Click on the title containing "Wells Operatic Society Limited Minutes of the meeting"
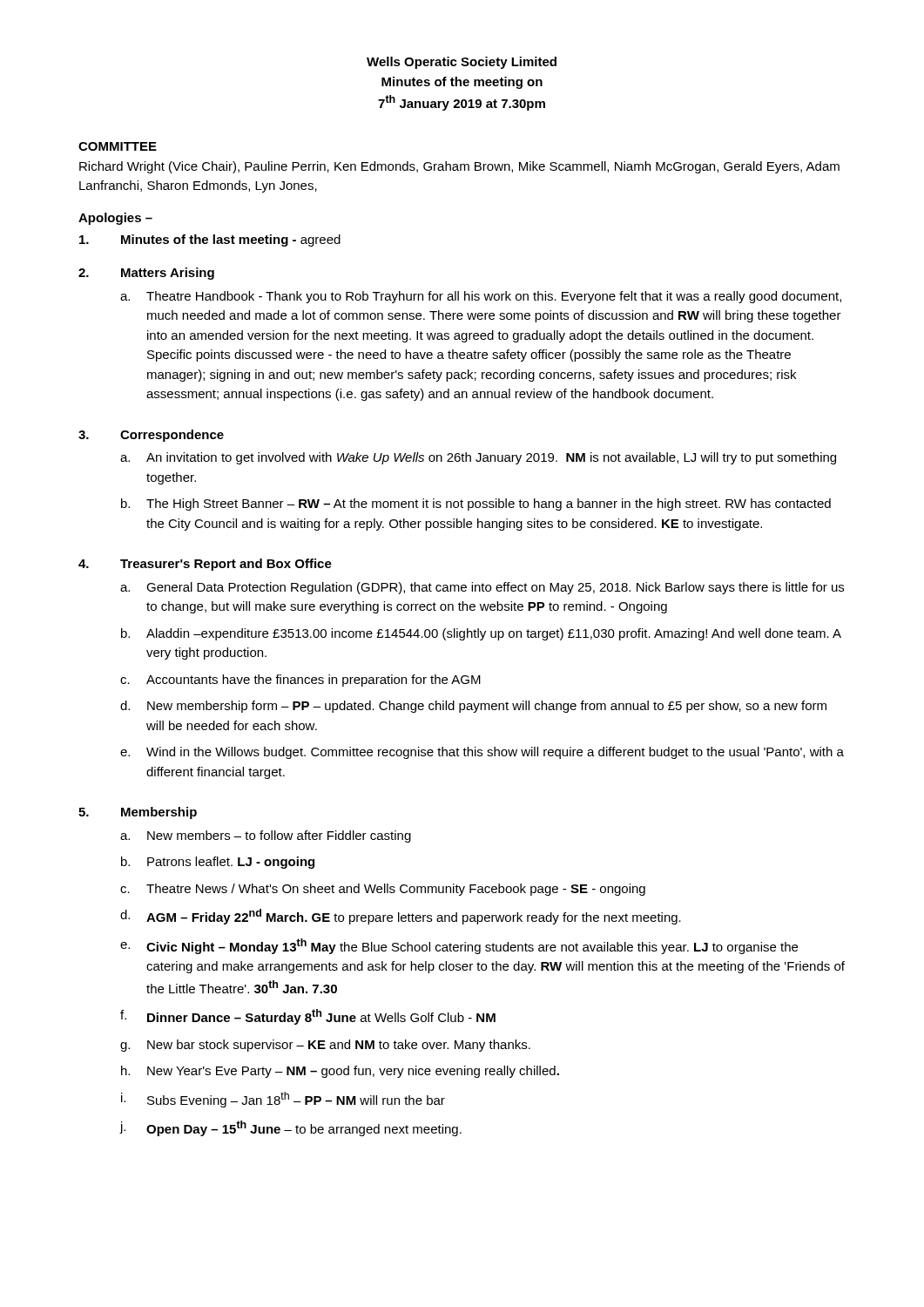The height and width of the screenshot is (1307, 924). tap(462, 83)
